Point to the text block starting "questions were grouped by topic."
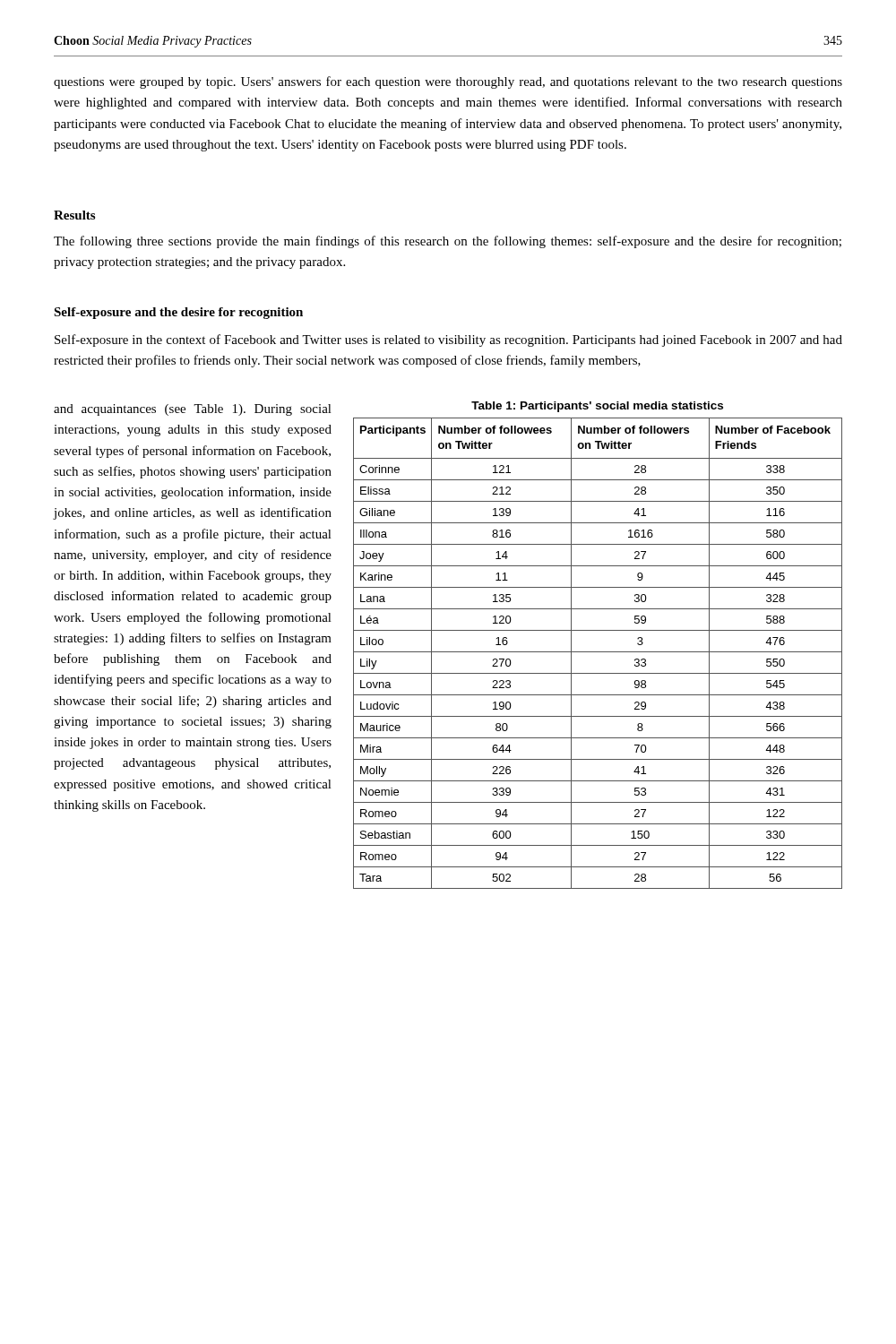This screenshot has width=896, height=1344. click(x=448, y=113)
